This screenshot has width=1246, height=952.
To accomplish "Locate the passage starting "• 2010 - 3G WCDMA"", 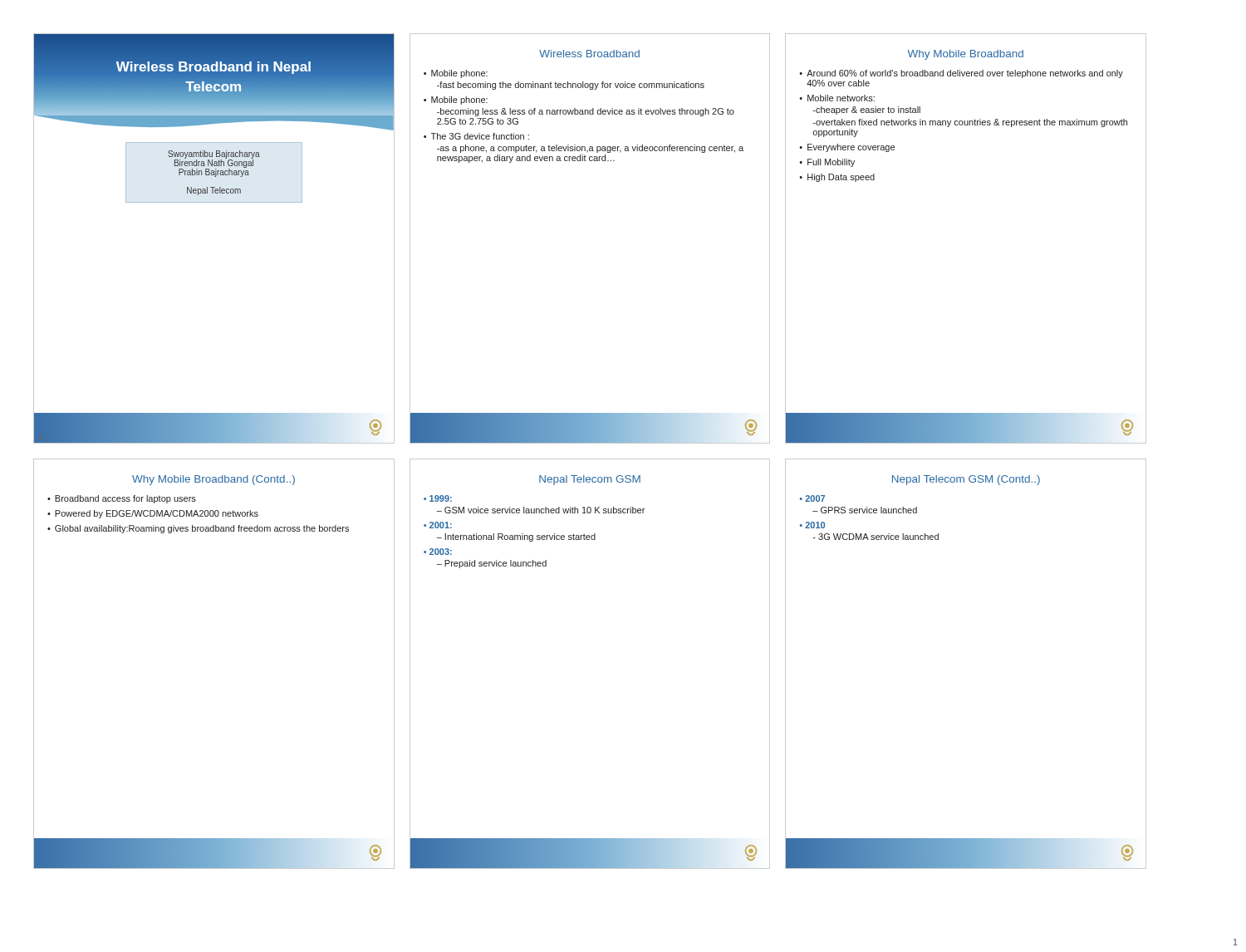I will pos(812,525).
